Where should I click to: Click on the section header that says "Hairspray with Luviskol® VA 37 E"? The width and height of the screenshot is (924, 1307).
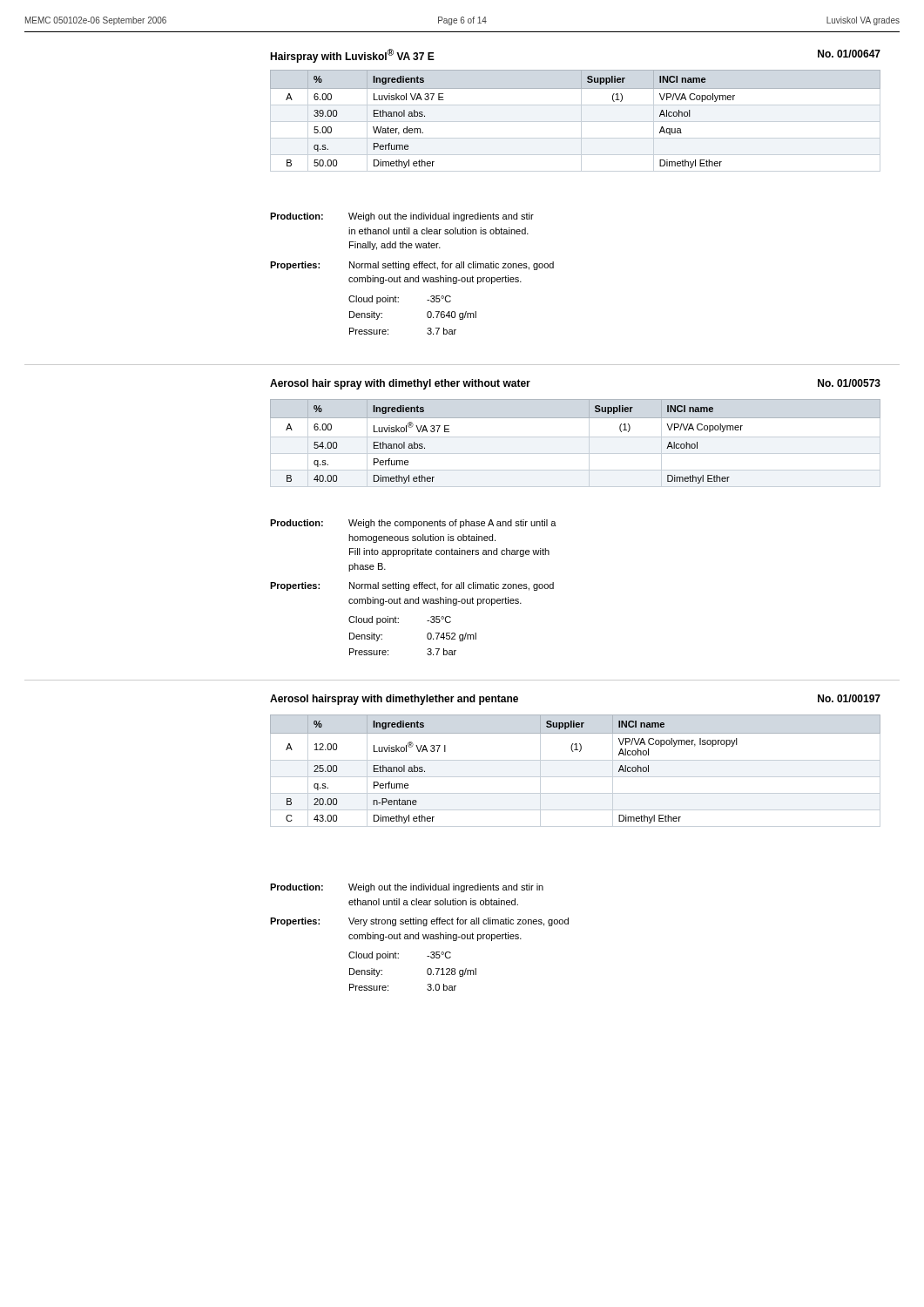pos(353,55)
